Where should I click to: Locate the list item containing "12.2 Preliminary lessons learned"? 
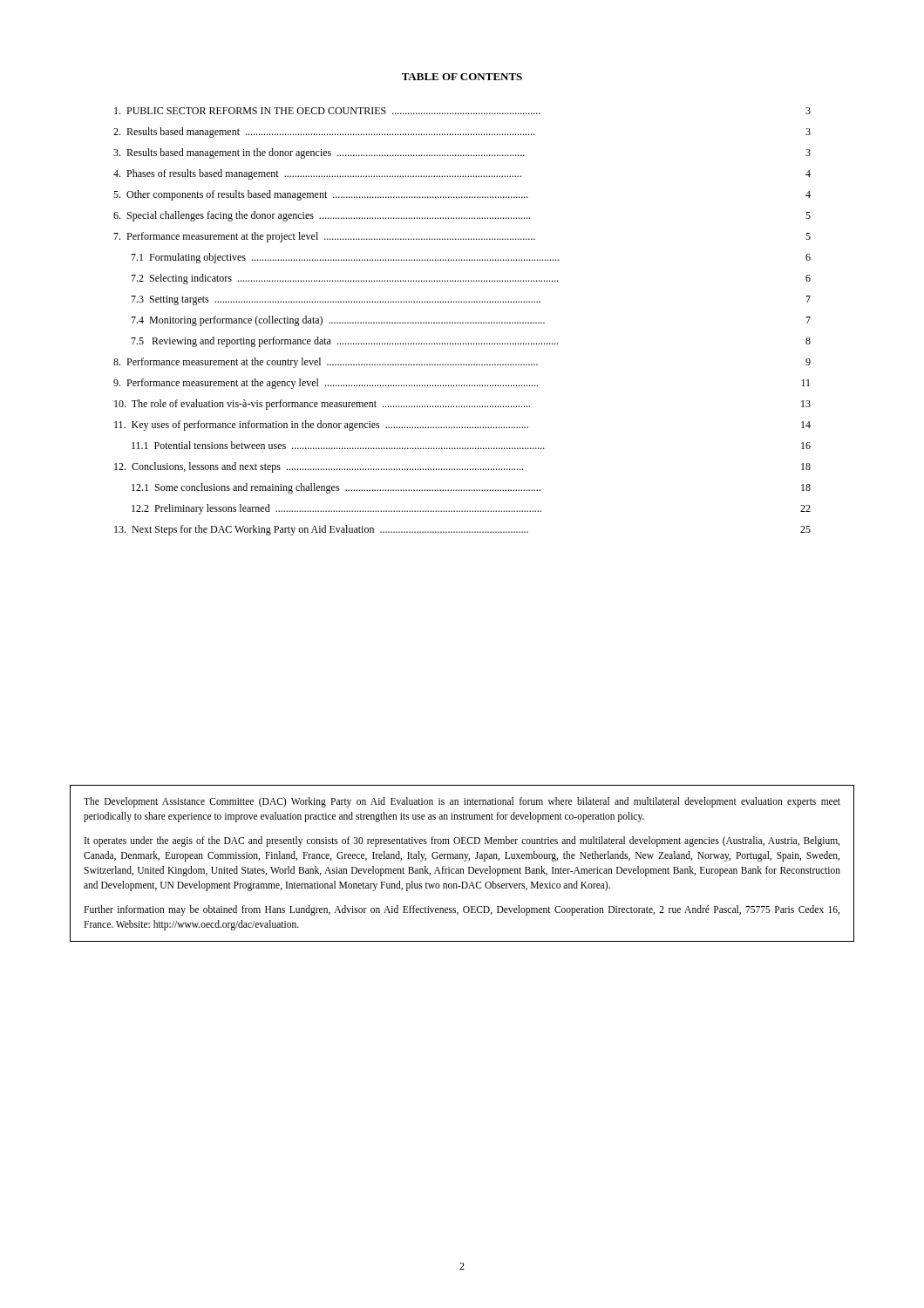coord(471,508)
